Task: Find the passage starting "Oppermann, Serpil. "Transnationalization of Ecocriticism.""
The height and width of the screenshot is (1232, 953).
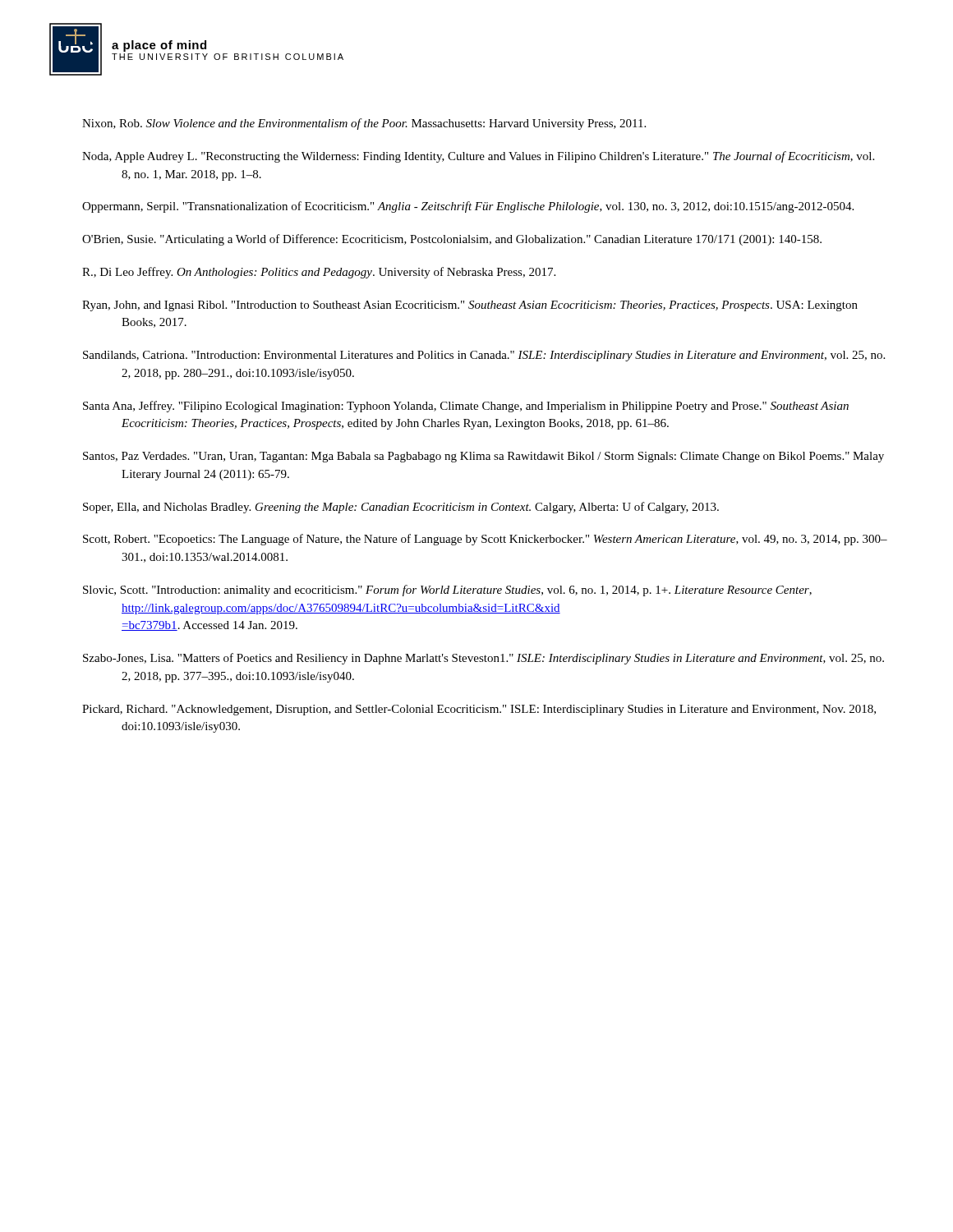Action: pyautogui.click(x=485, y=207)
